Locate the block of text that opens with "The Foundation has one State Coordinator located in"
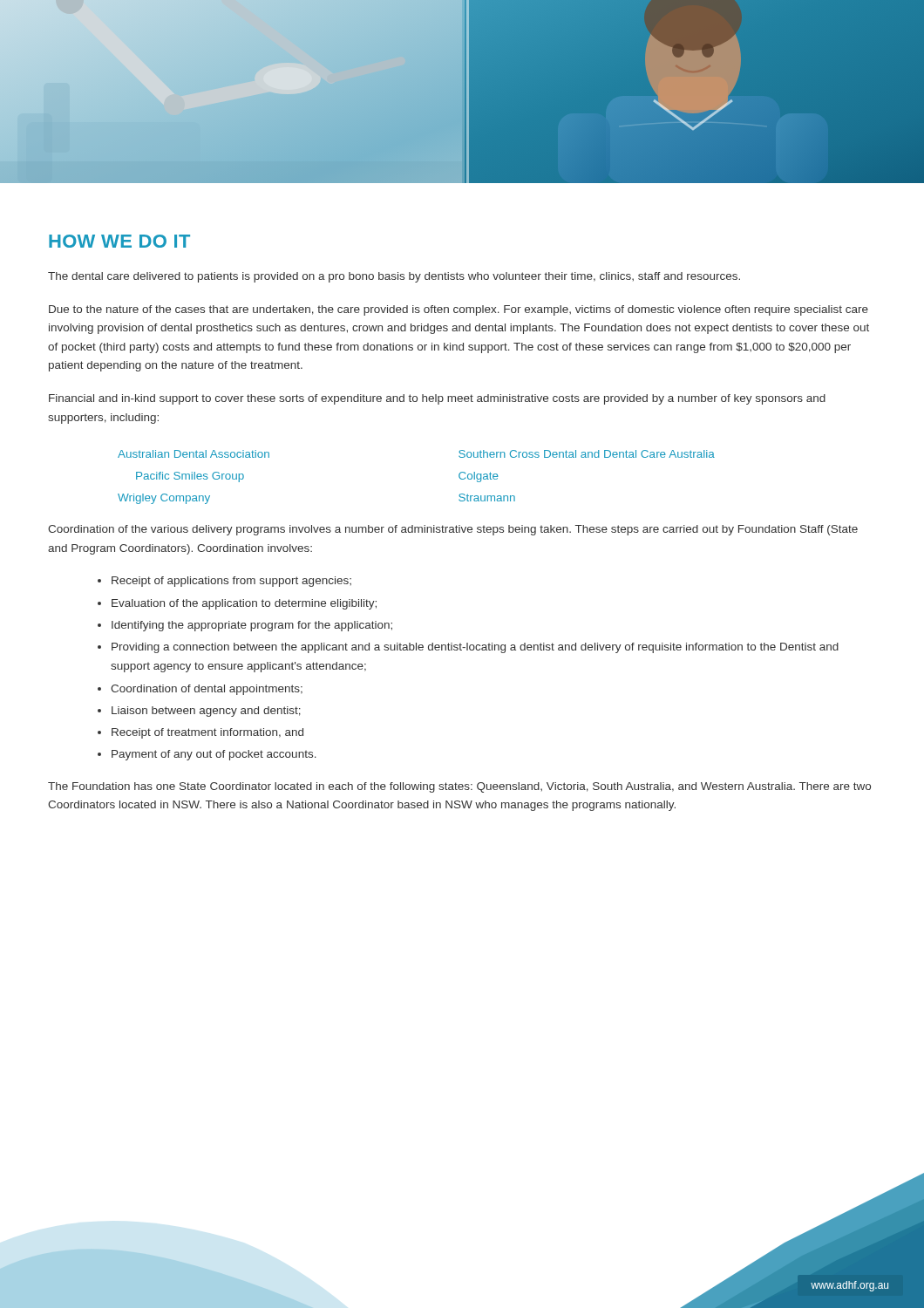 click(460, 795)
